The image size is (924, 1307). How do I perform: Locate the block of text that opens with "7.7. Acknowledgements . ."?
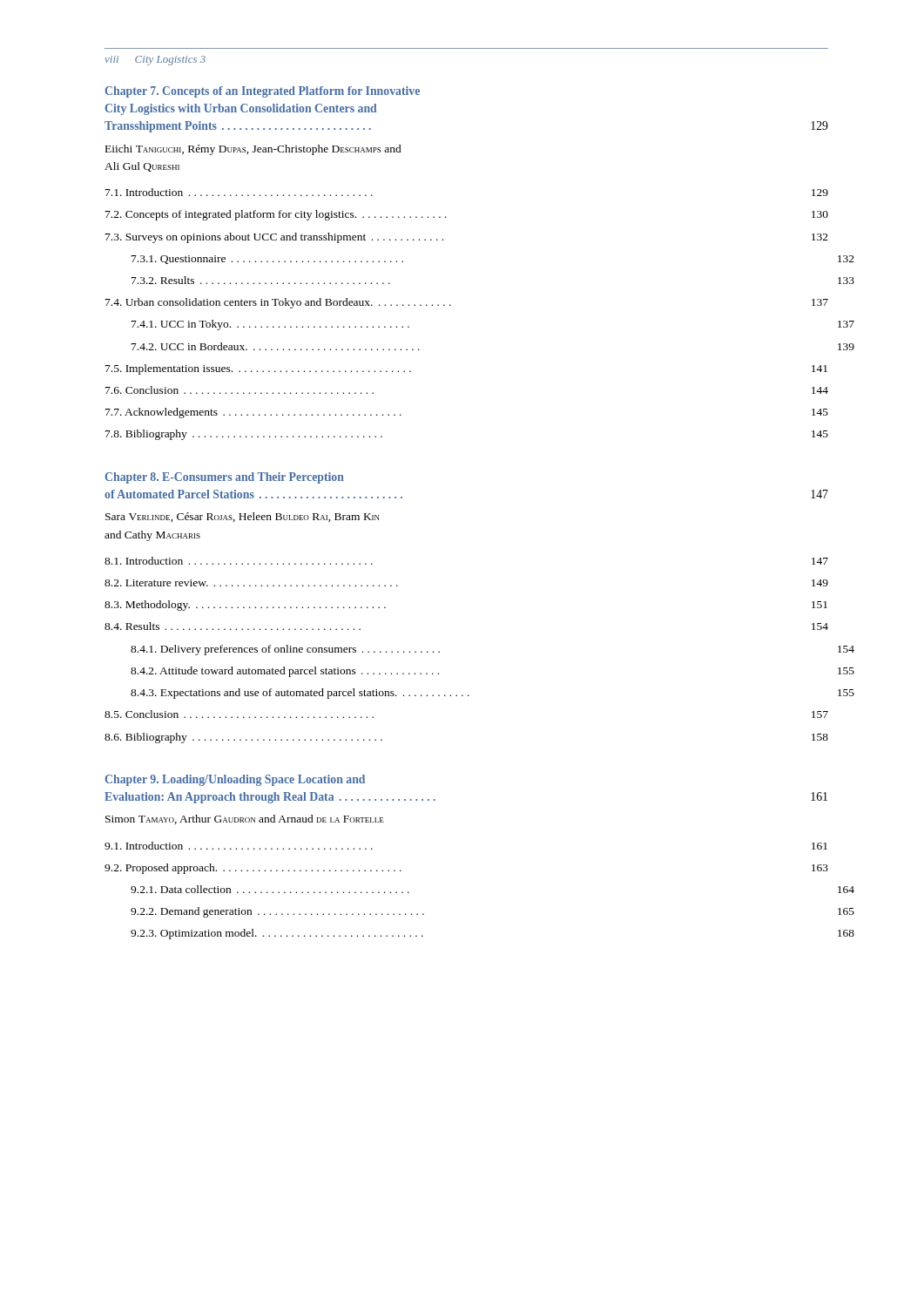pyautogui.click(x=160, y=413)
